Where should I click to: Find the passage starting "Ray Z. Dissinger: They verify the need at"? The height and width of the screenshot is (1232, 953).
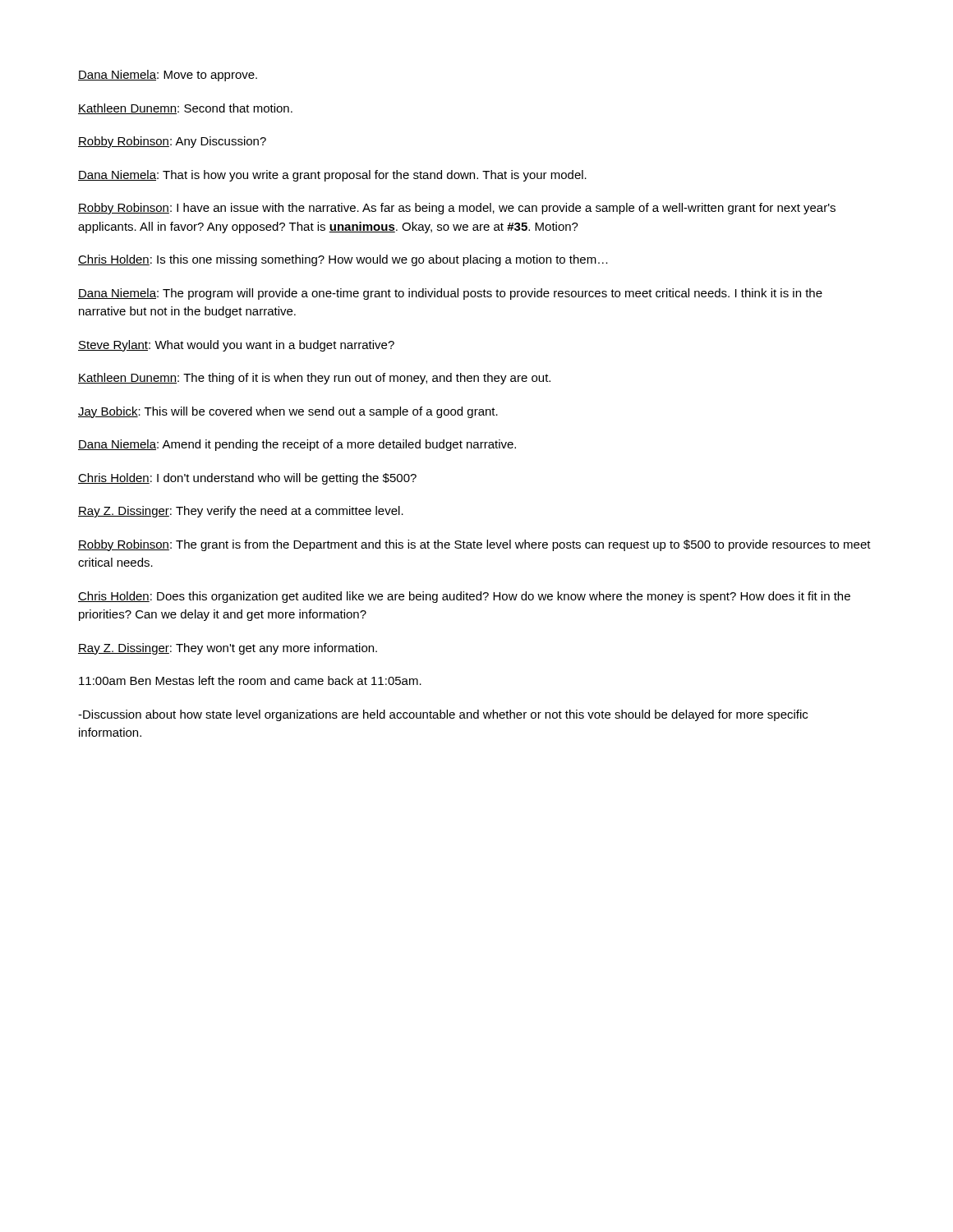click(241, 510)
